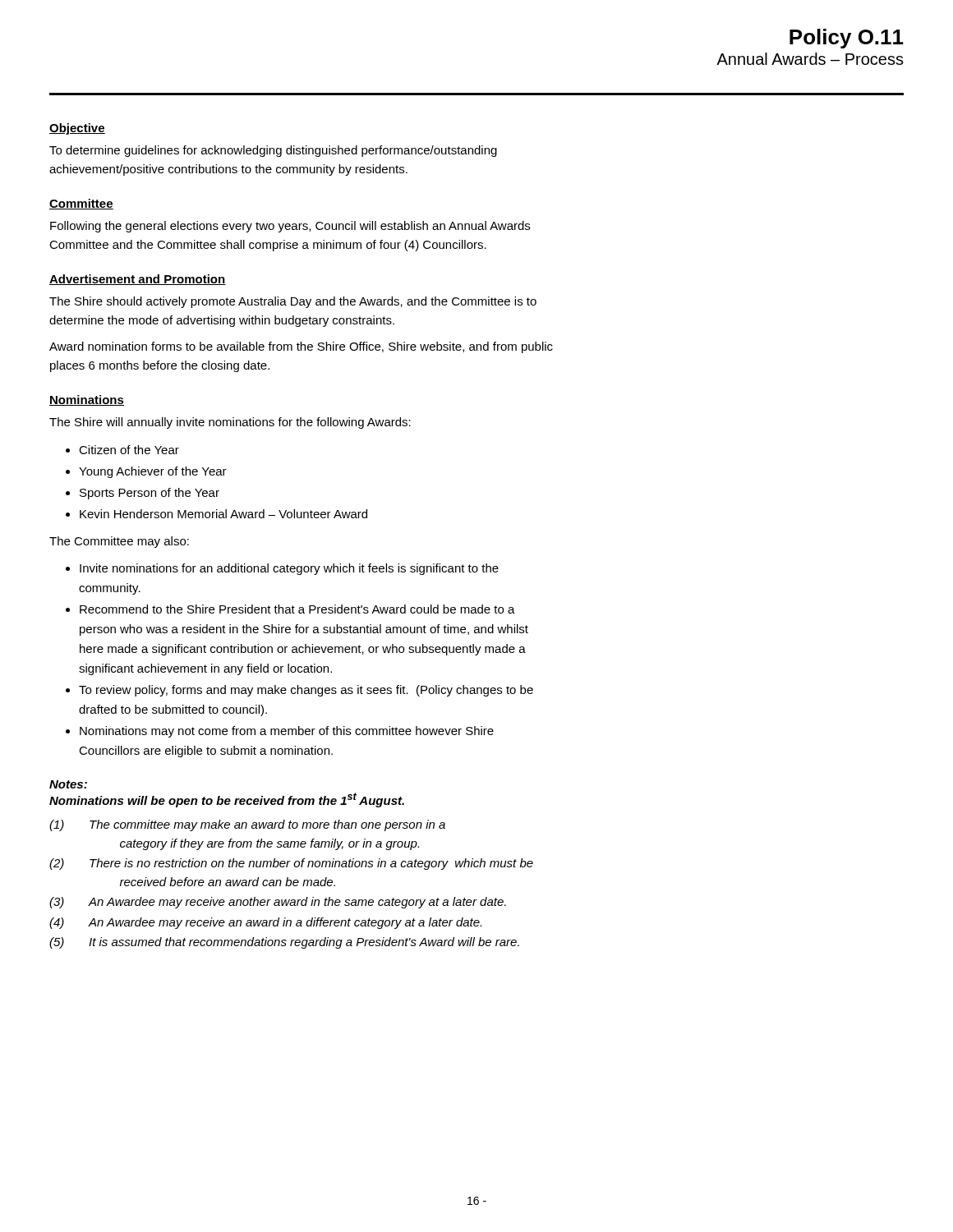Find the text block starting "Citizen of the Year"
Image resolution: width=953 pixels, height=1232 pixels.
129,449
